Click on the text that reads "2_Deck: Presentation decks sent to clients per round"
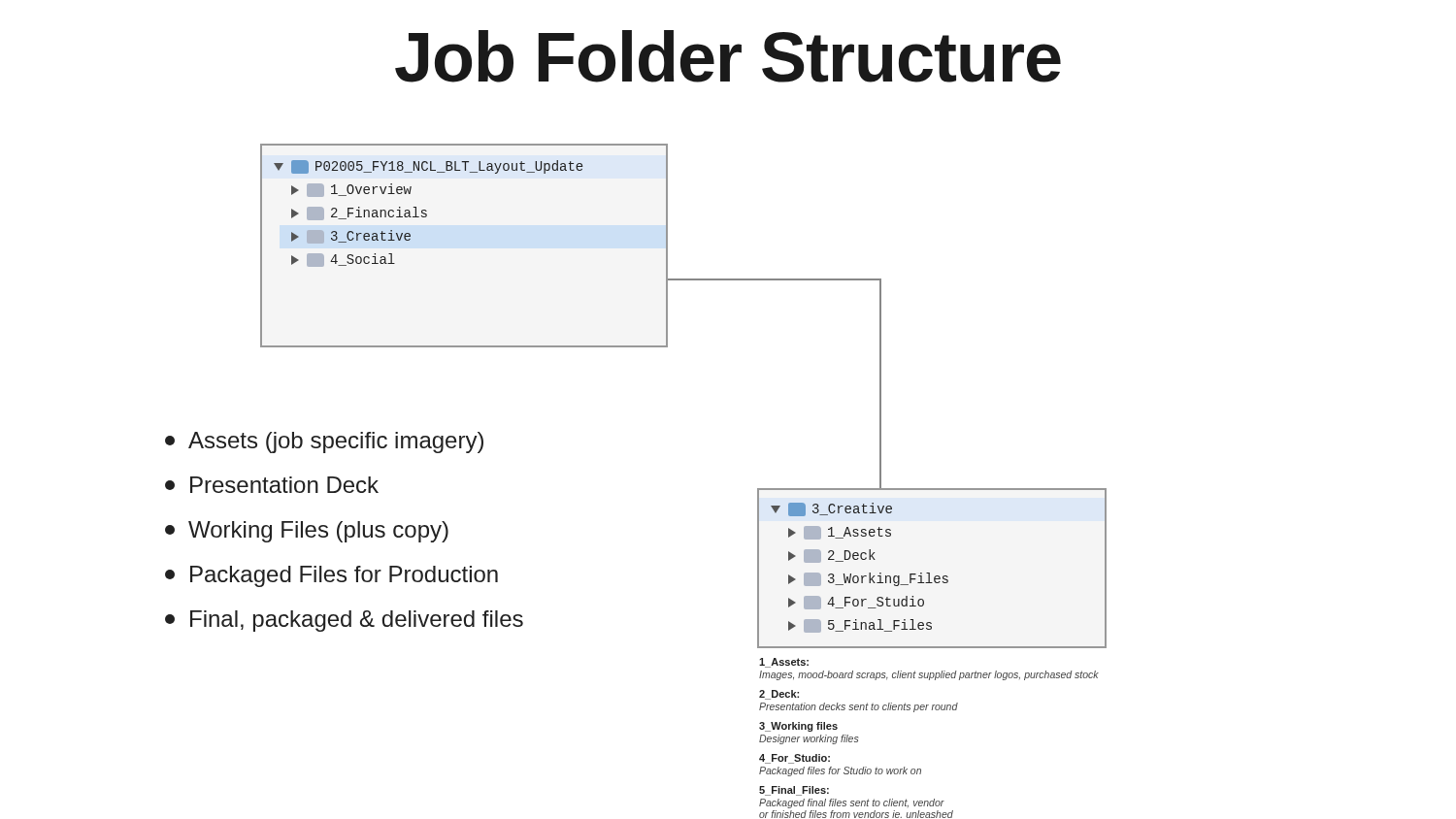Screen dimensions: 819x1456 (x=934, y=700)
